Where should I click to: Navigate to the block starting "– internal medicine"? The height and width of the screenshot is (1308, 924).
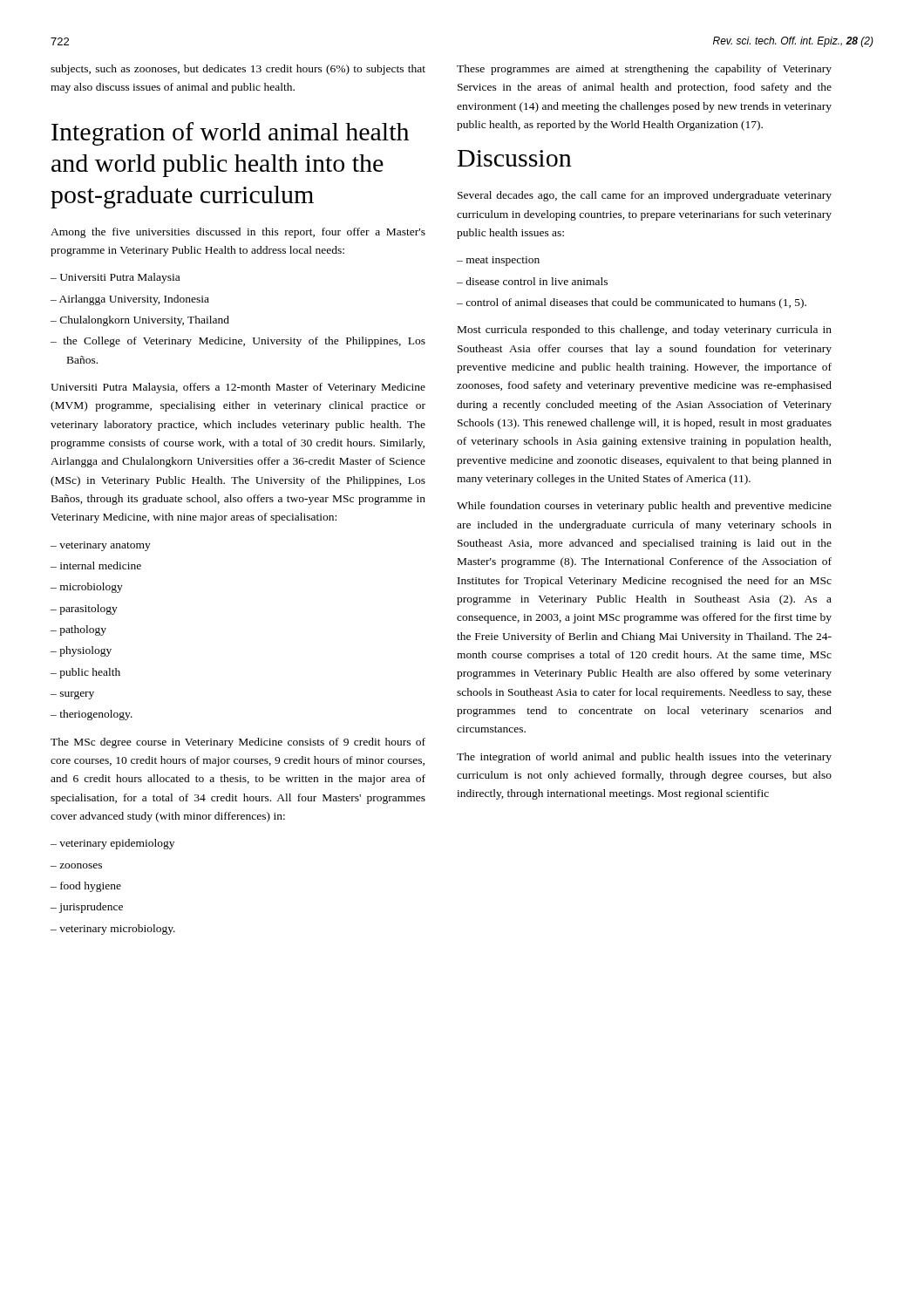tap(96, 566)
